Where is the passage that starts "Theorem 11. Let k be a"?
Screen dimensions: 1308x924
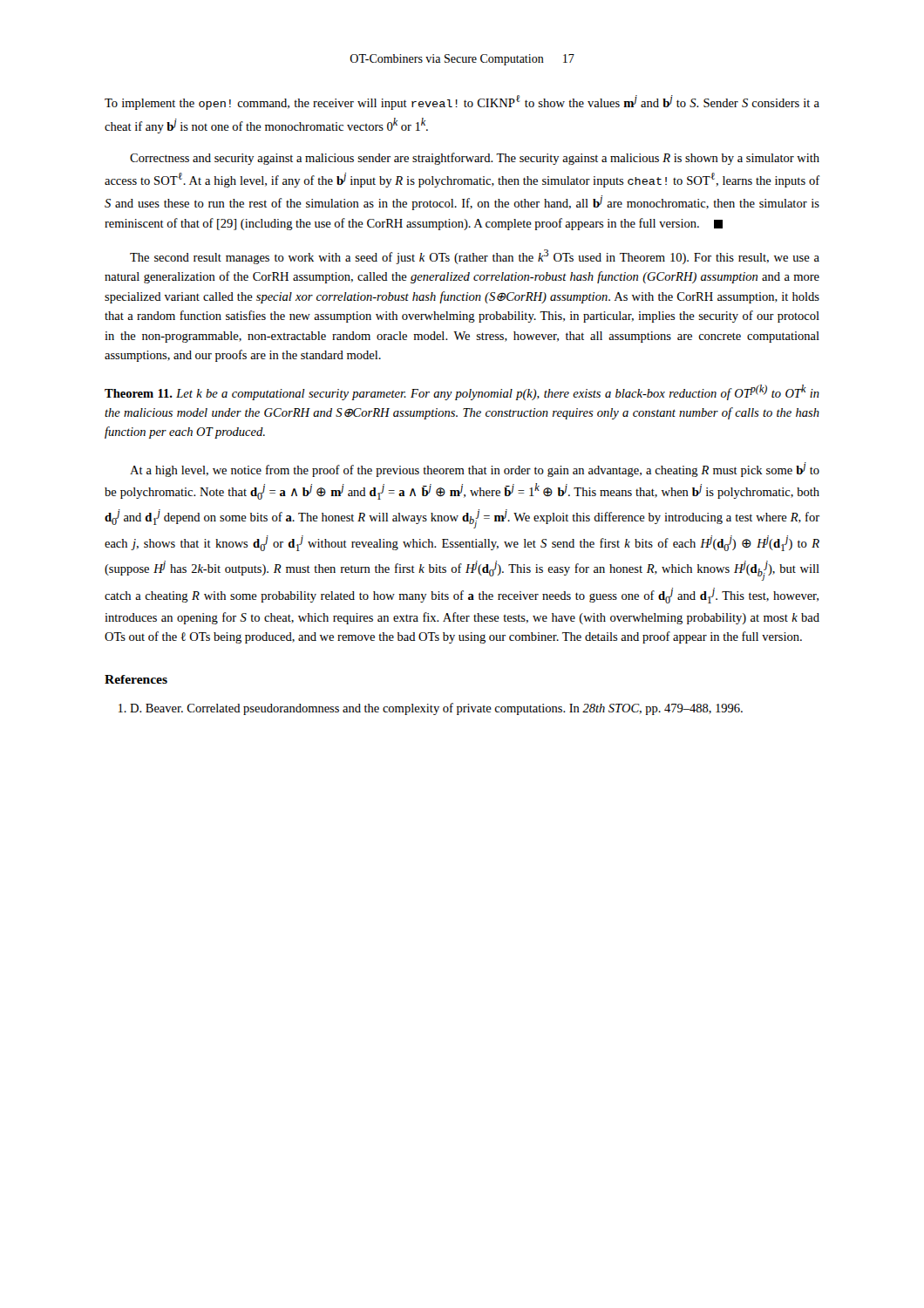pyautogui.click(x=462, y=411)
